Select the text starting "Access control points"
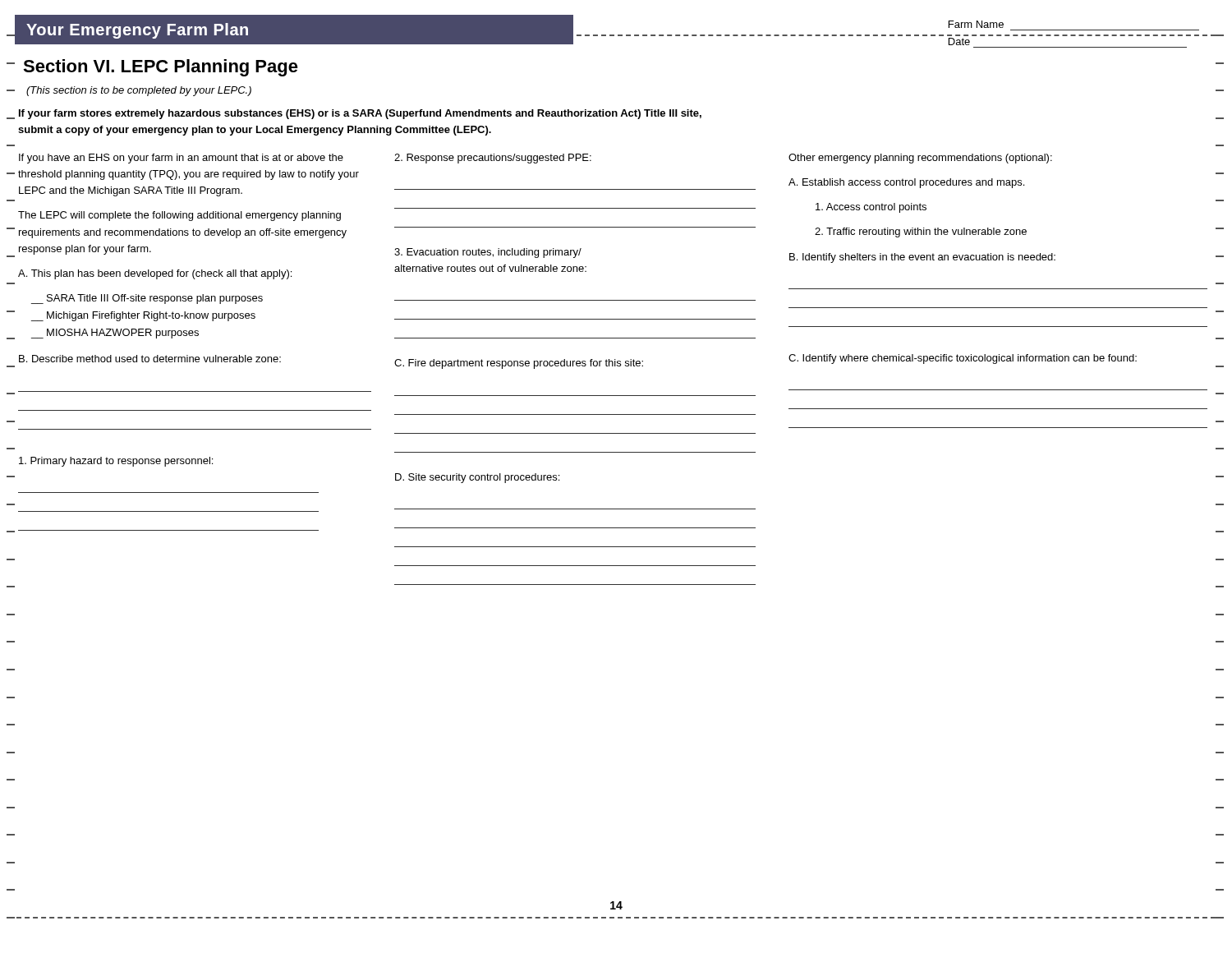The height and width of the screenshot is (953, 1232). (x=871, y=207)
